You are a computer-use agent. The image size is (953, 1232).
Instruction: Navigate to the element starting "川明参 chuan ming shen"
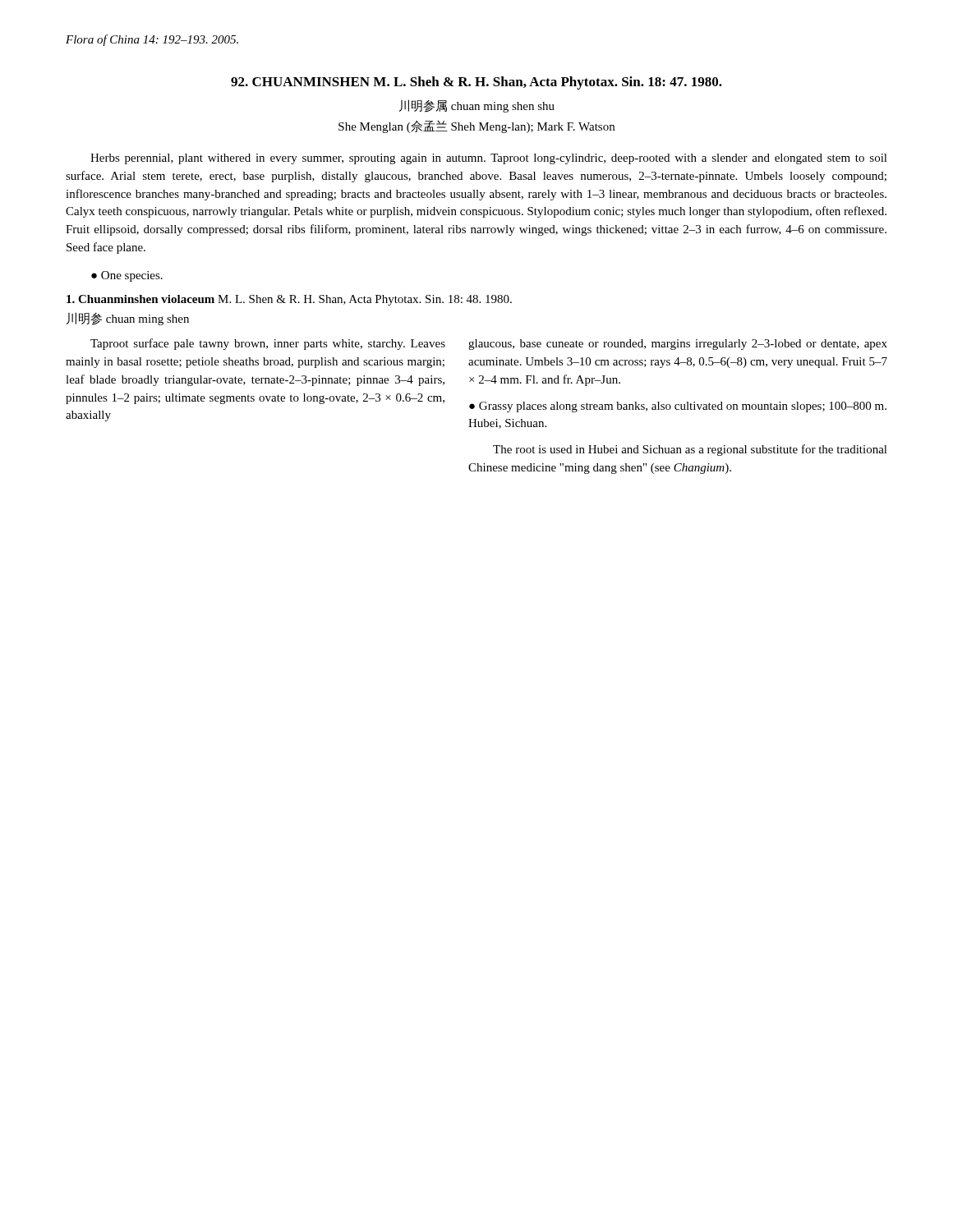(128, 319)
